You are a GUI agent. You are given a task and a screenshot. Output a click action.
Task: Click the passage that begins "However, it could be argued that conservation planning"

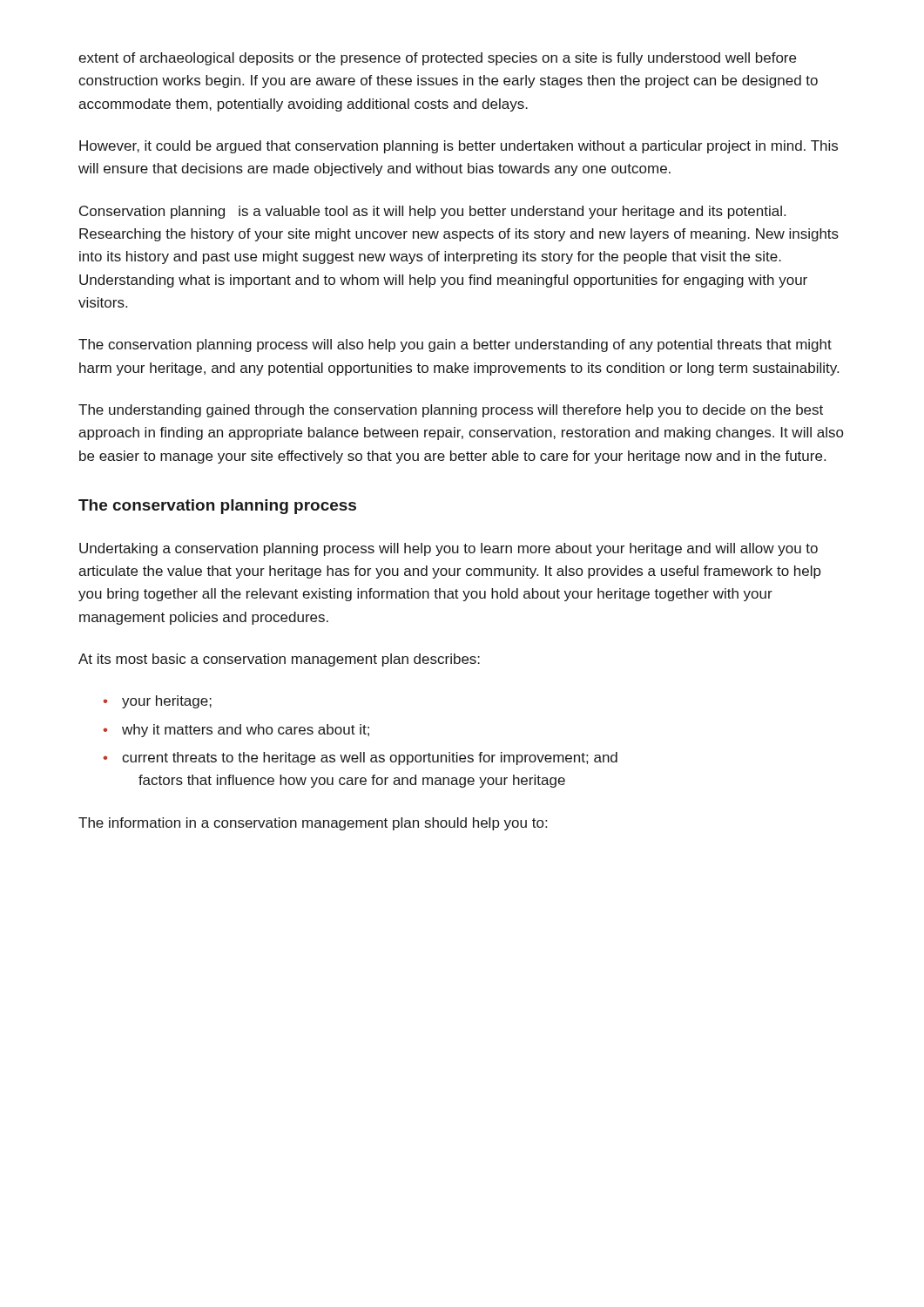click(458, 157)
